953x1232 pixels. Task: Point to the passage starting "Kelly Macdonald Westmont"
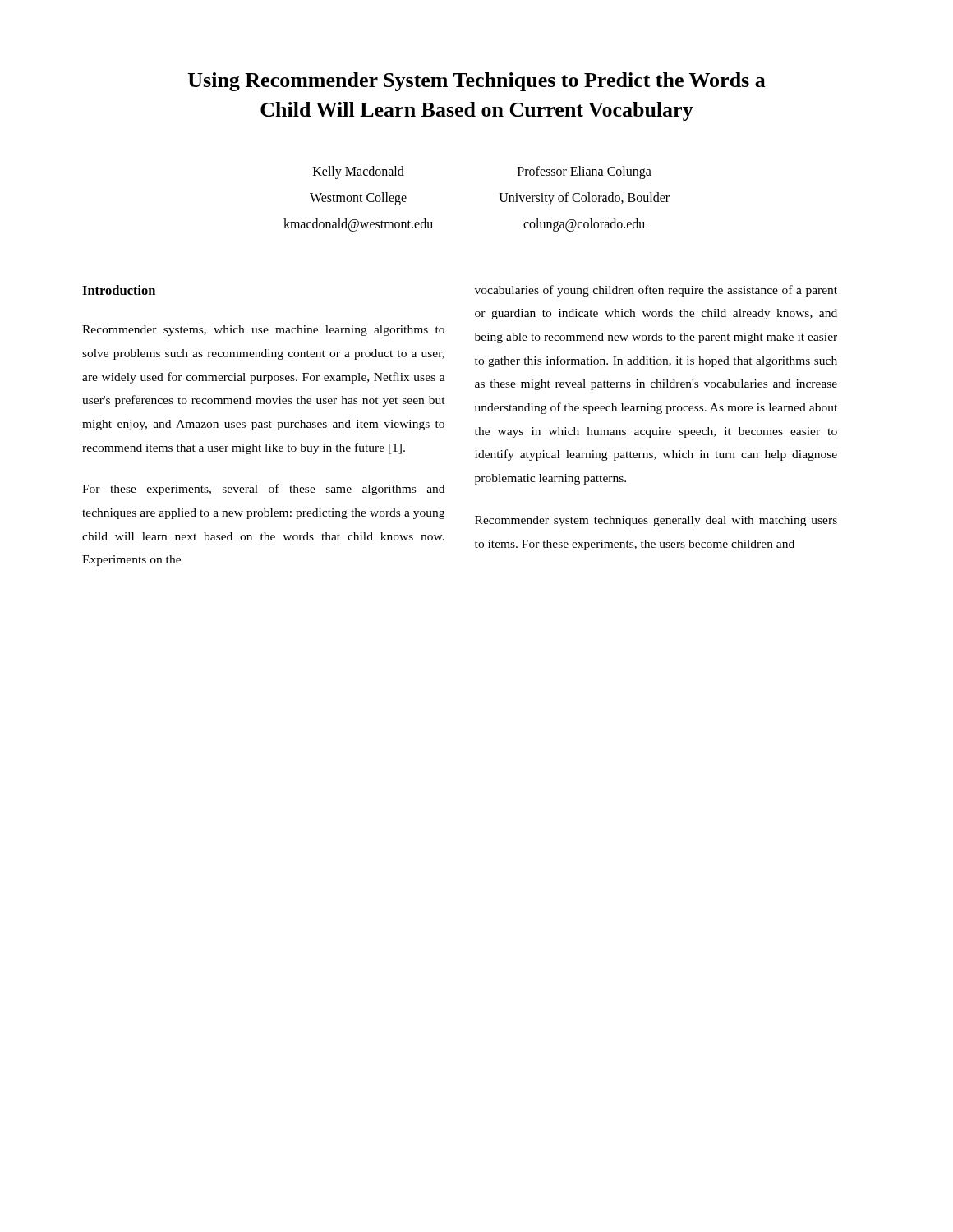[x=358, y=197]
